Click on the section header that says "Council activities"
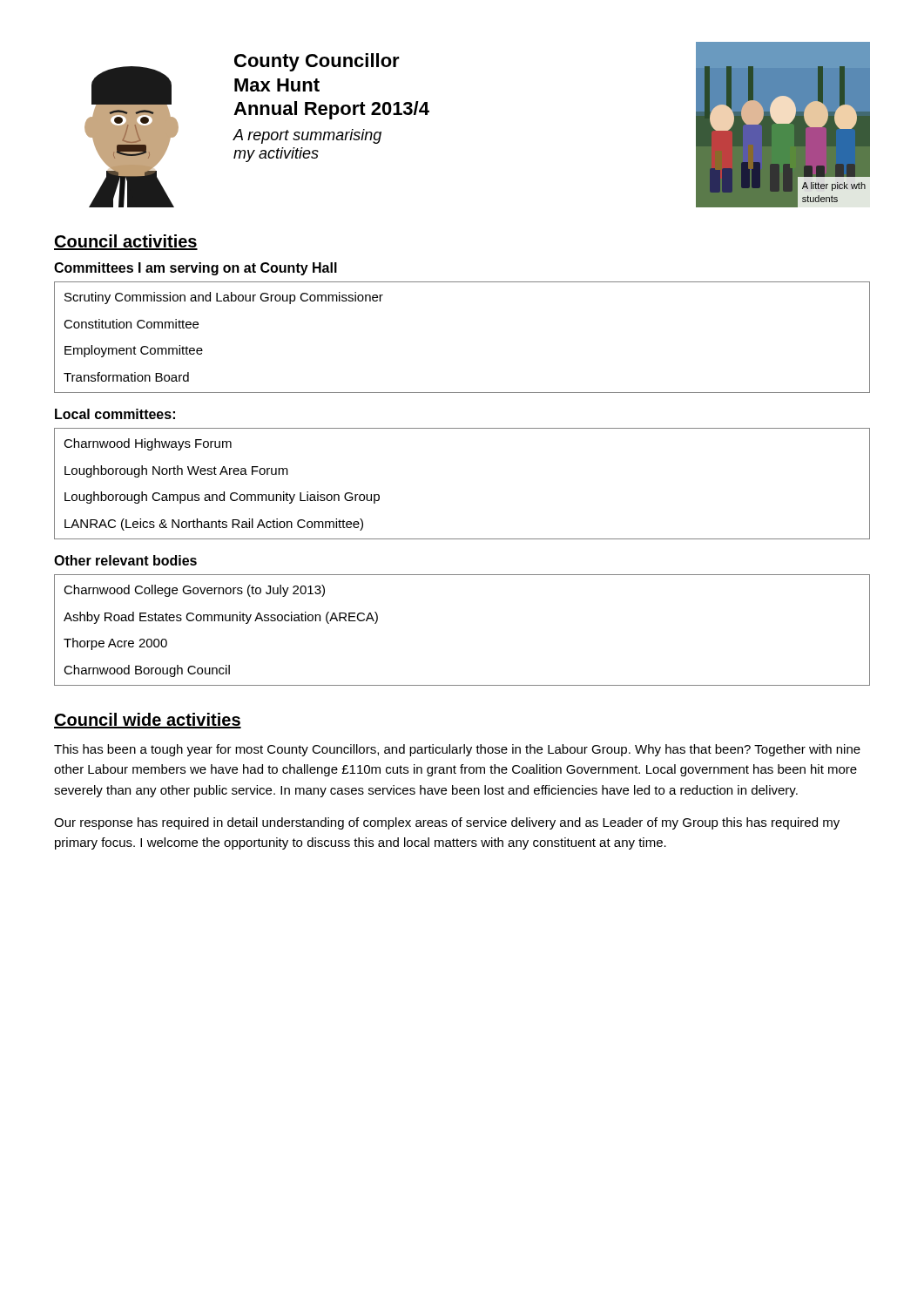Viewport: 924px width, 1307px height. (x=126, y=242)
